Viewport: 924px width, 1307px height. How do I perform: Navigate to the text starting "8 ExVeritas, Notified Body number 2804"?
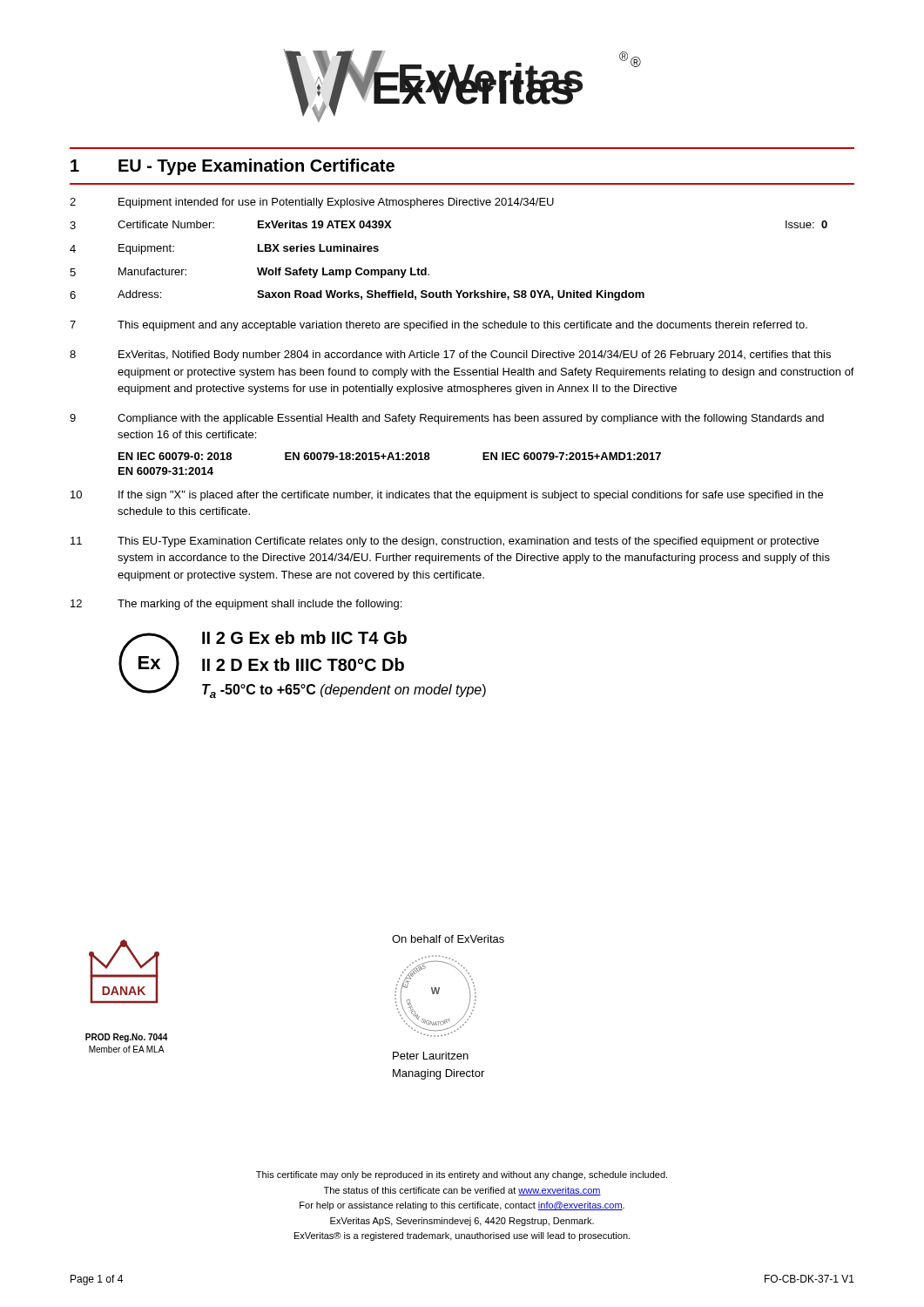[x=462, y=371]
